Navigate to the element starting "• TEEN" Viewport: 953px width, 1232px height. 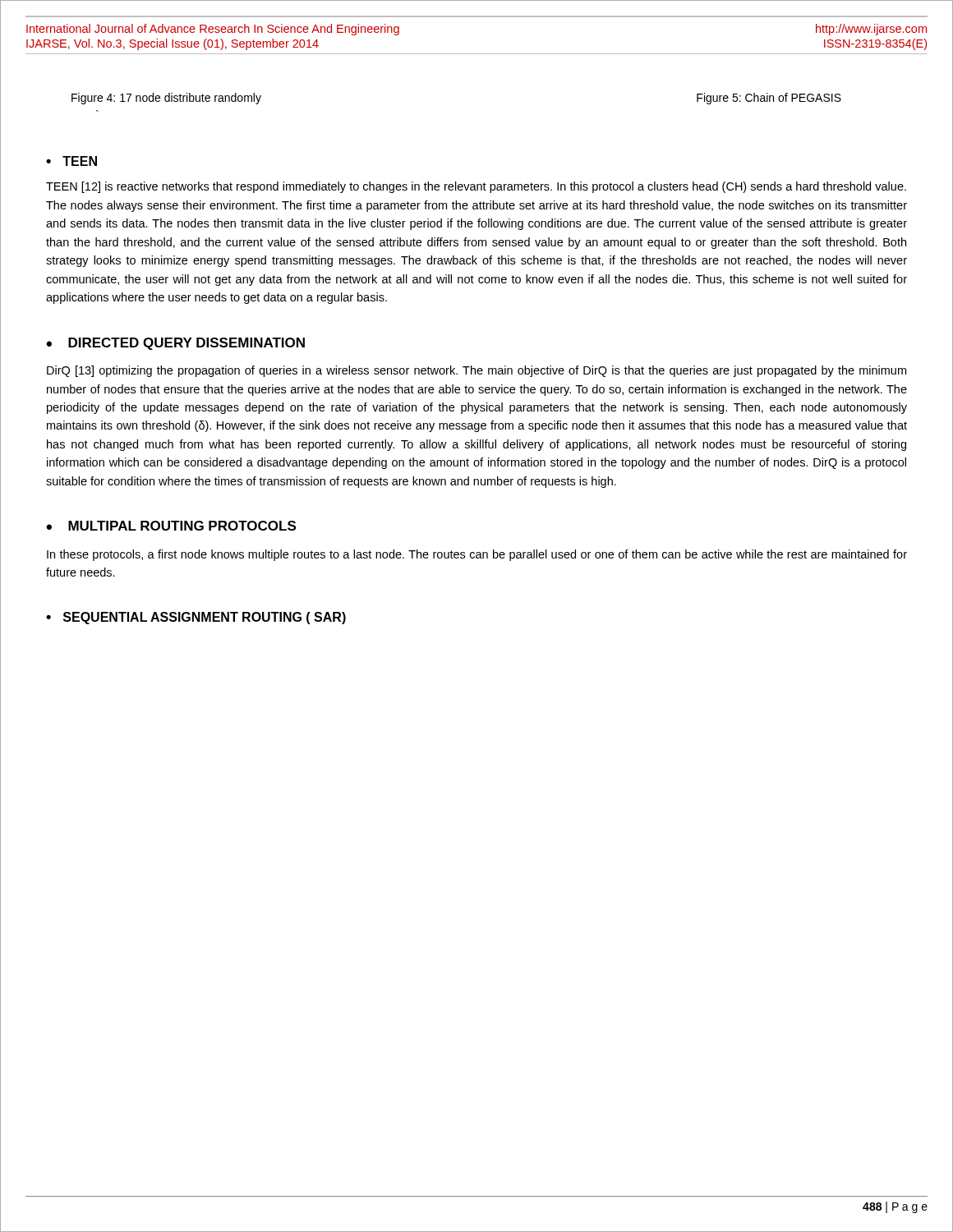tap(72, 162)
